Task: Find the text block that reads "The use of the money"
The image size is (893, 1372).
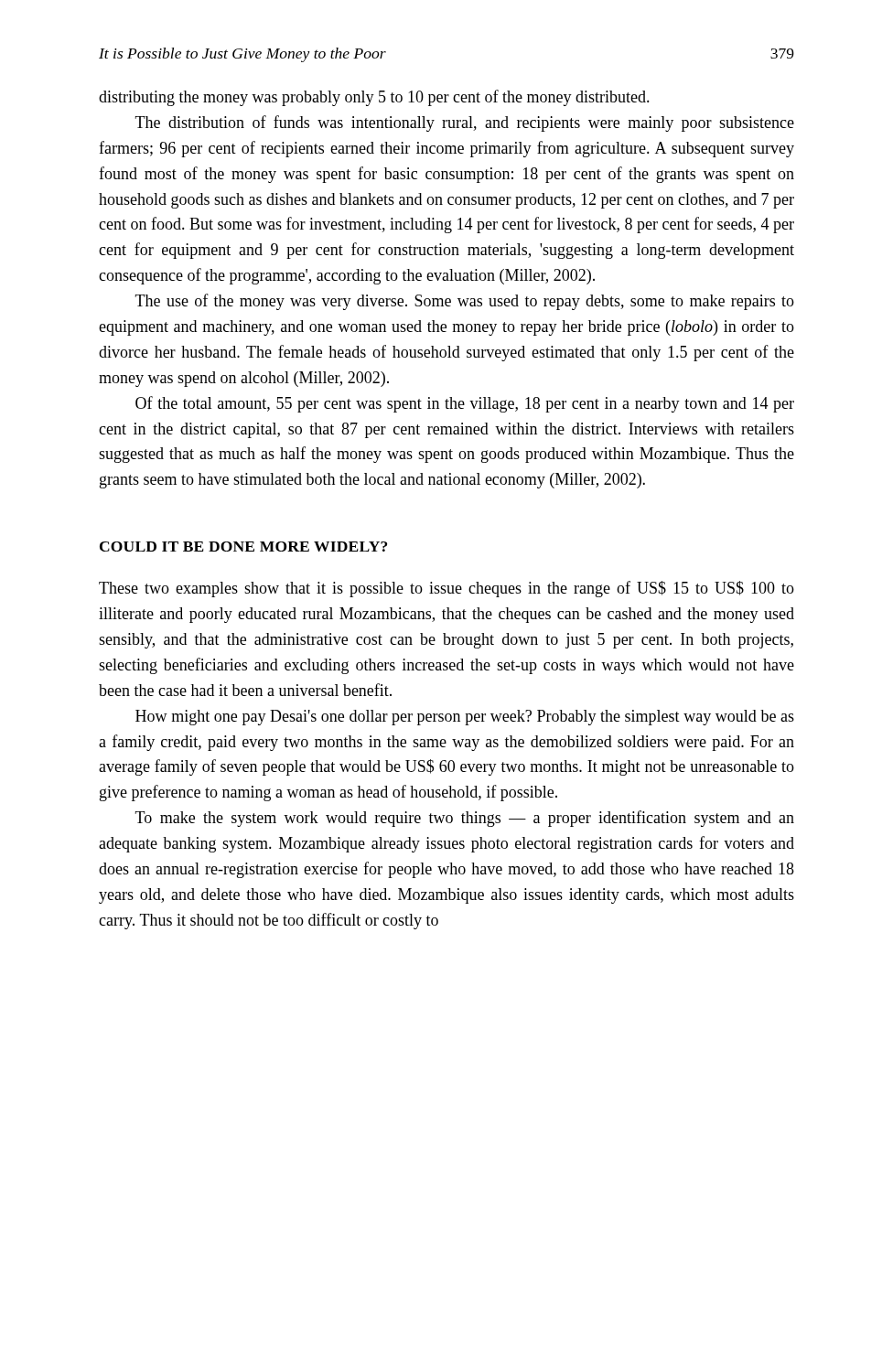Action: [x=446, y=340]
